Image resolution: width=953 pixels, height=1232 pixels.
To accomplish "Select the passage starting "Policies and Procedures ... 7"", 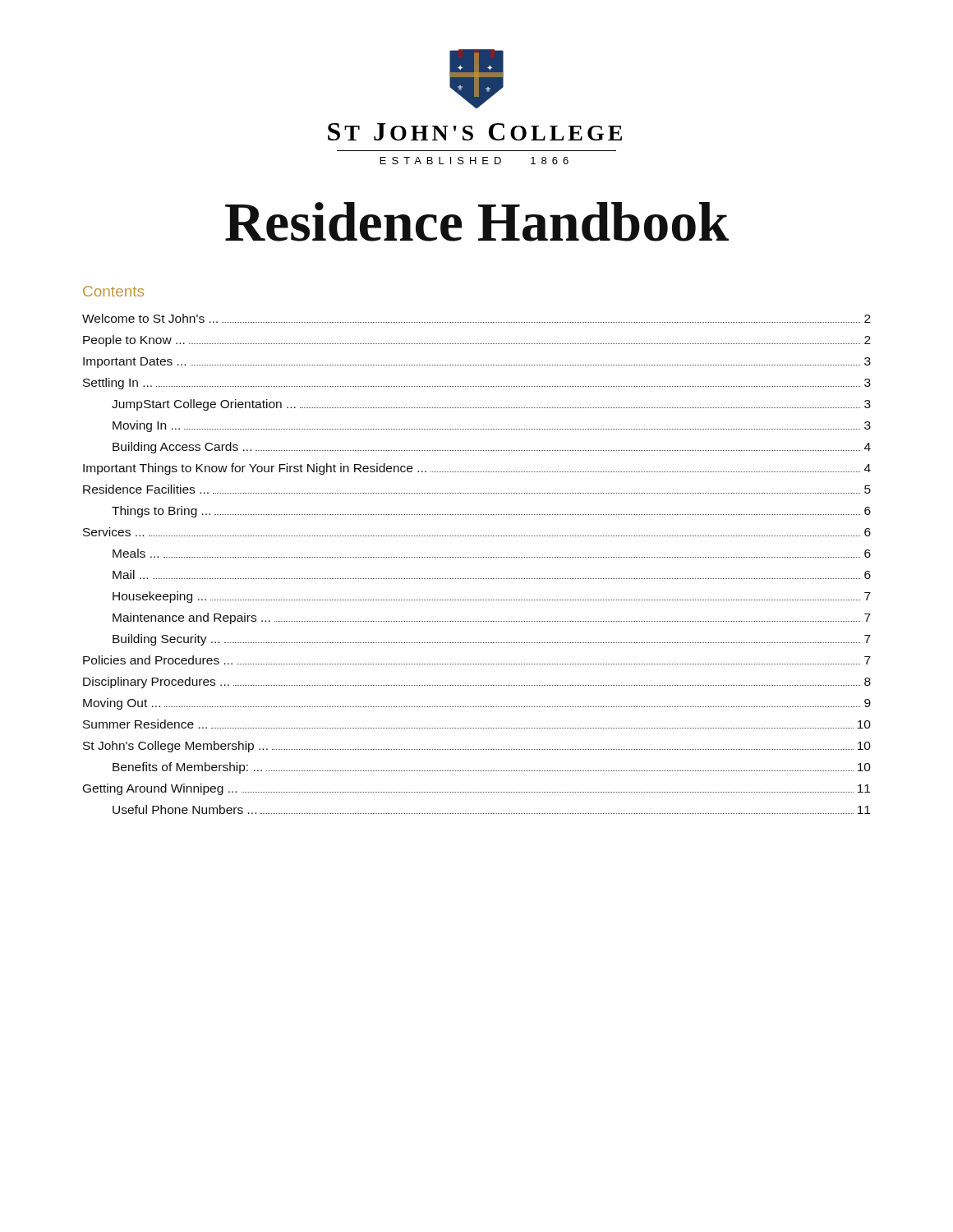I will (476, 660).
